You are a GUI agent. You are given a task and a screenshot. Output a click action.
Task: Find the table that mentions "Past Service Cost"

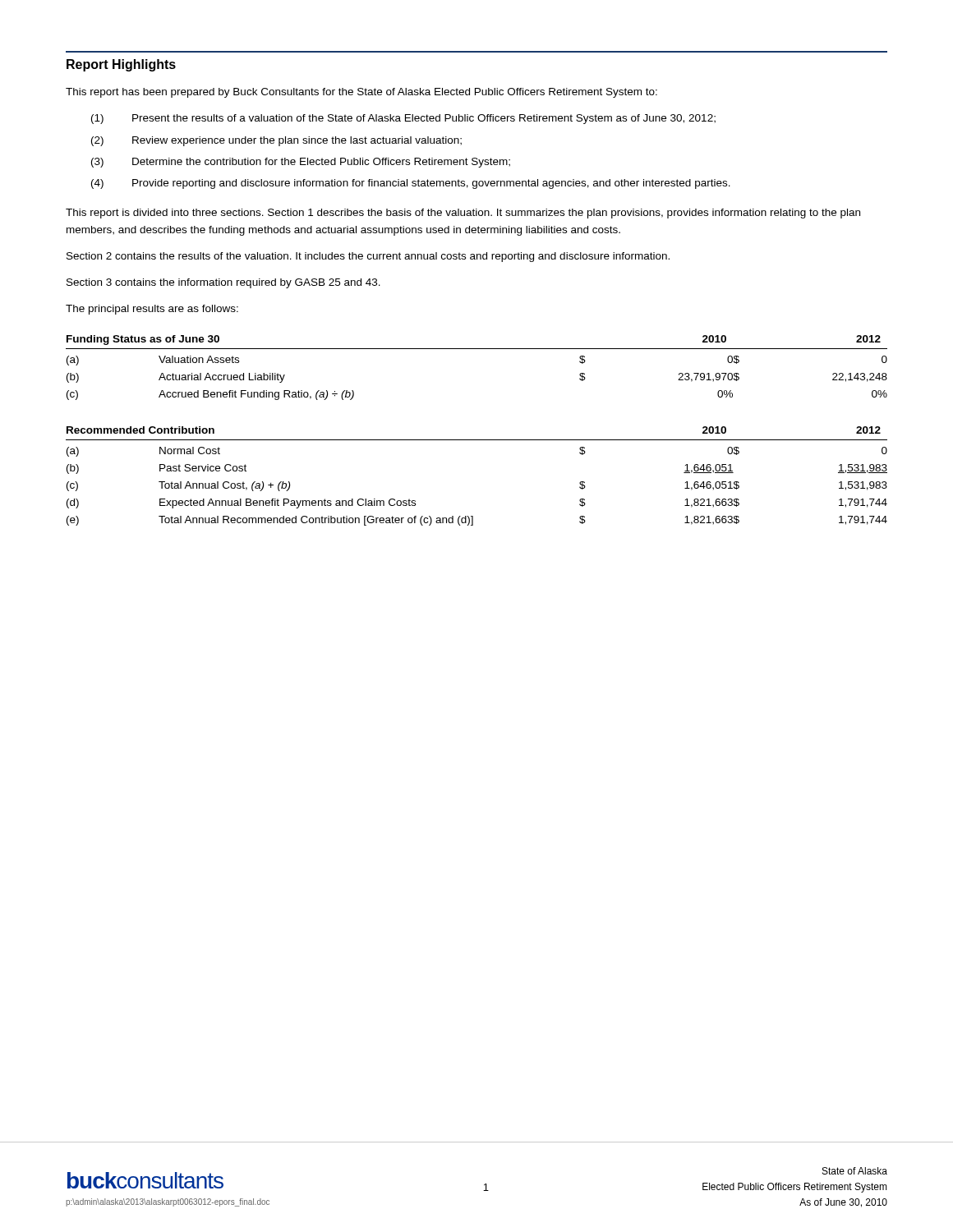click(476, 474)
